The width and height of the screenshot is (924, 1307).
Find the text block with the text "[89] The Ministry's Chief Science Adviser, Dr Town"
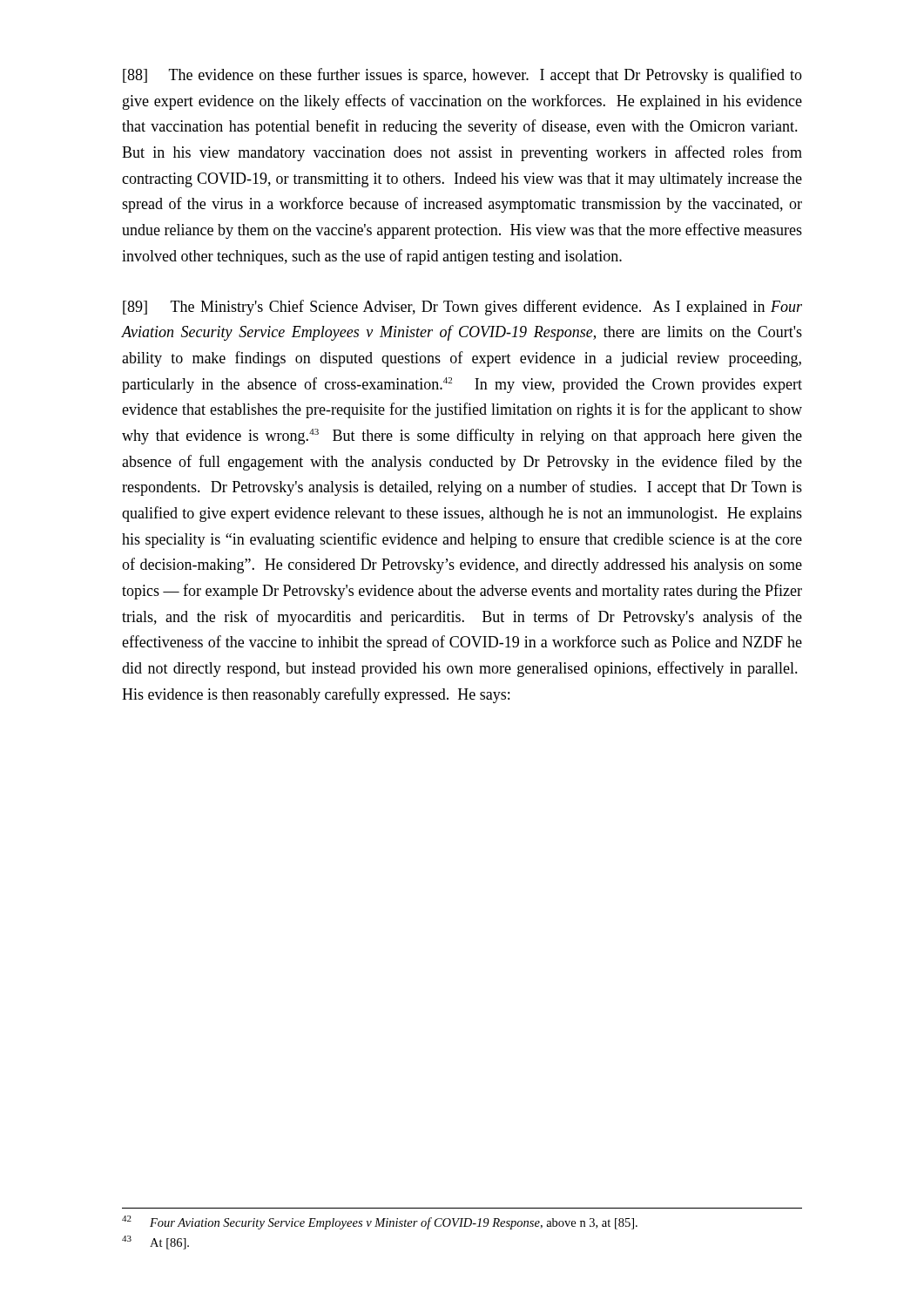462,500
